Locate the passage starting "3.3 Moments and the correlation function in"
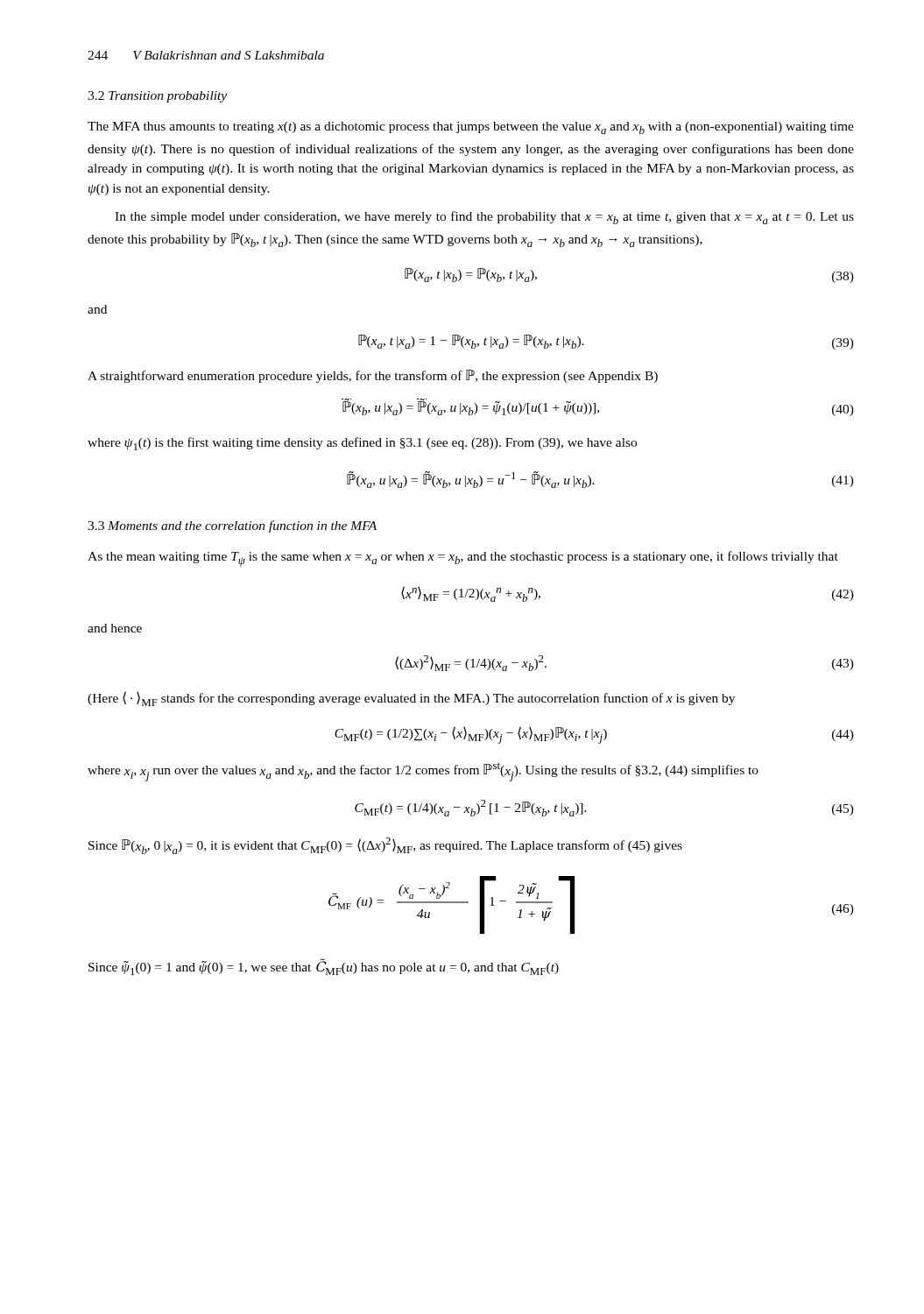 (232, 525)
